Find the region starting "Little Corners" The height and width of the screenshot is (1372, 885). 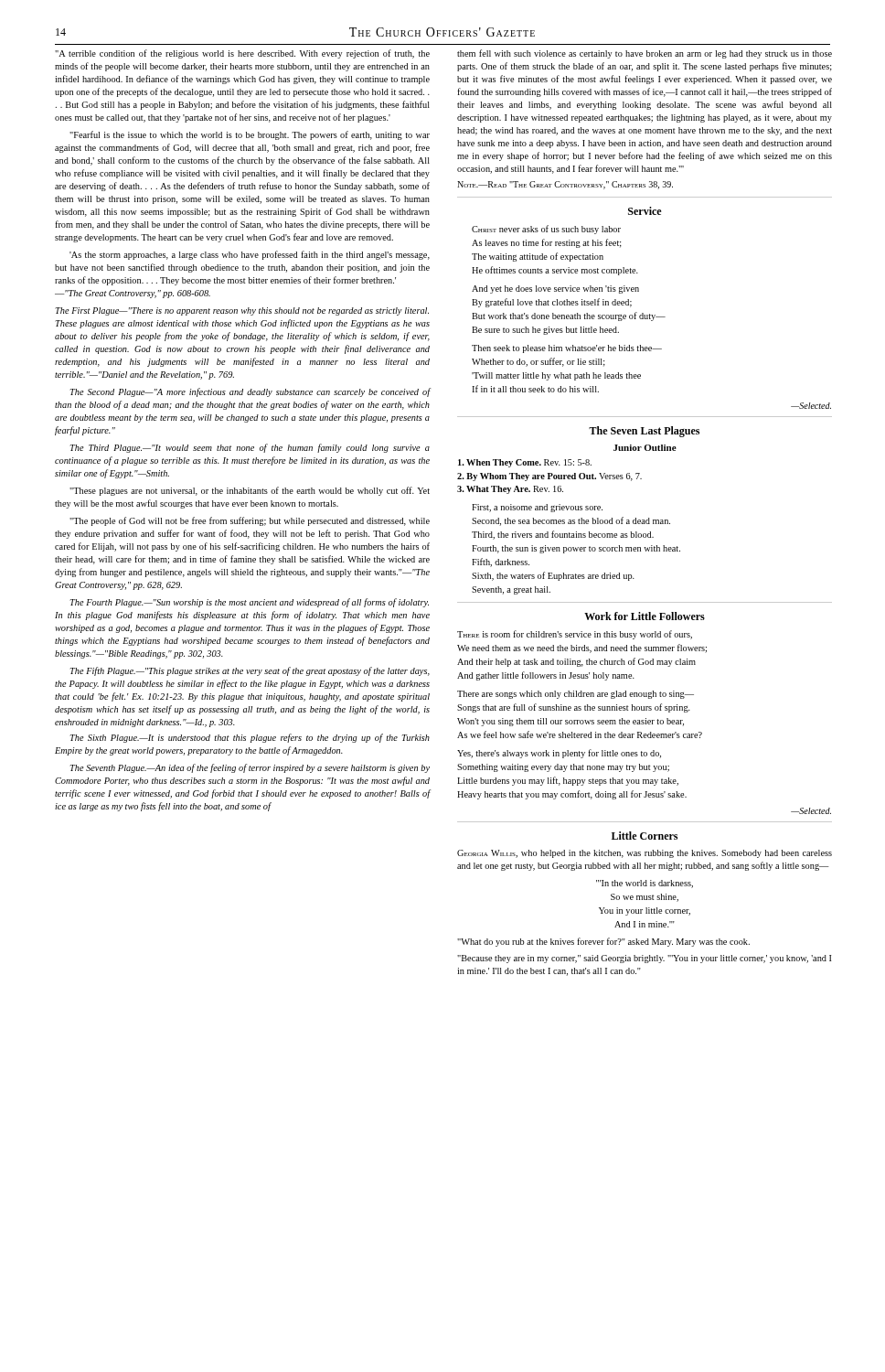click(645, 836)
